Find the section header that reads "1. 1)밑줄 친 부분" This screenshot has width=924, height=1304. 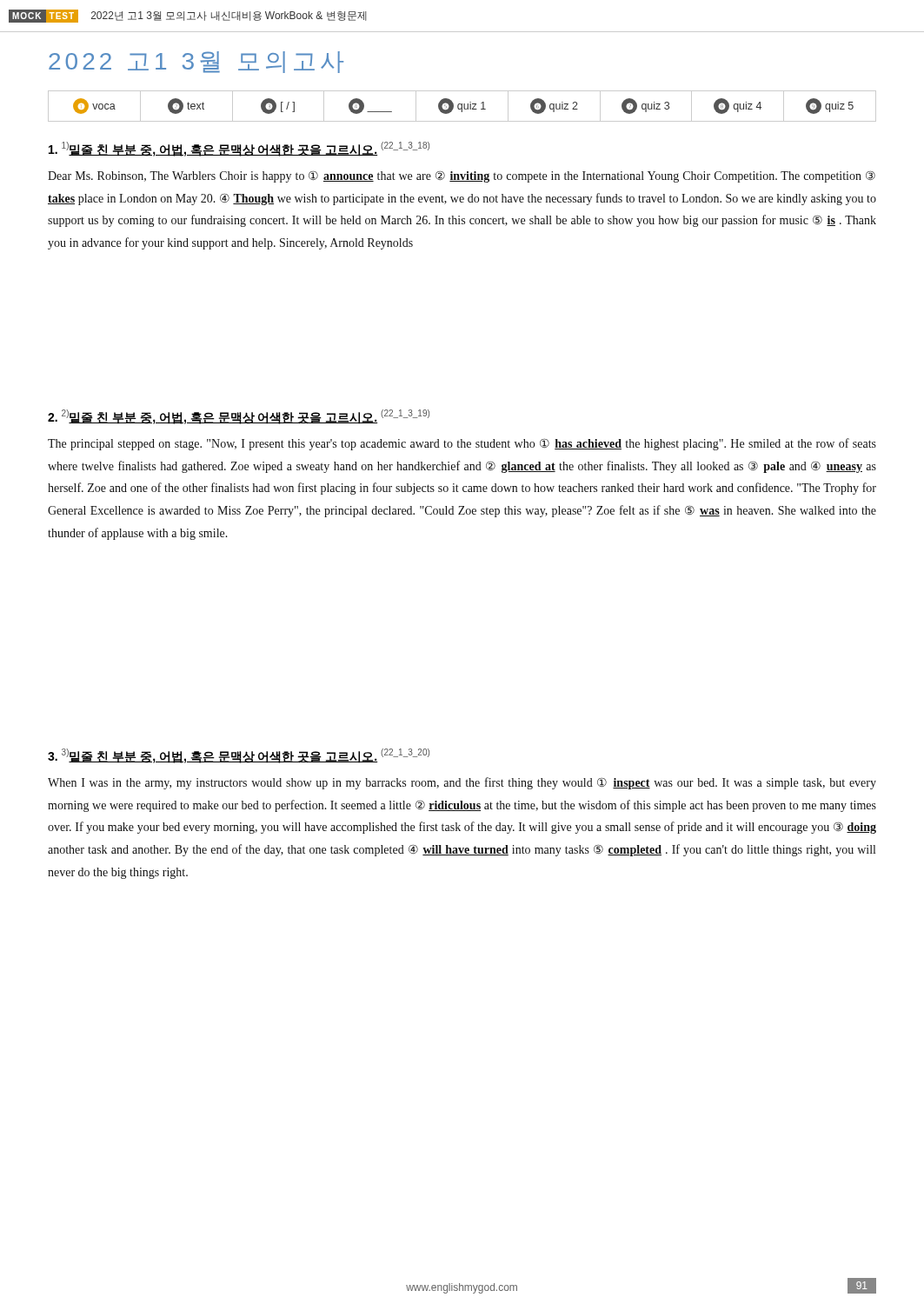pyautogui.click(x=239, y=149)
